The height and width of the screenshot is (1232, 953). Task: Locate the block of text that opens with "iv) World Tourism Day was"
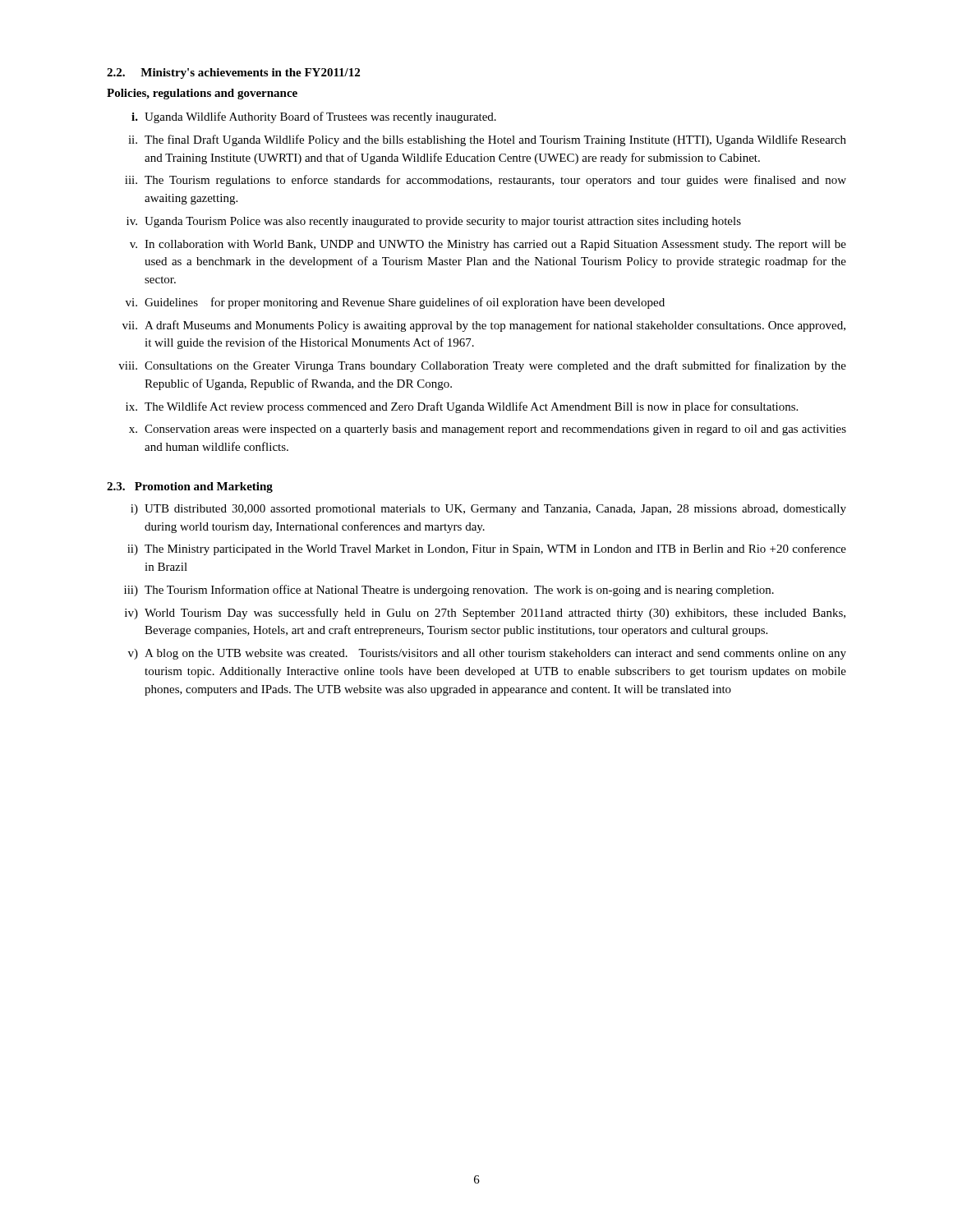pyautogui.click(x=476, y=622)
